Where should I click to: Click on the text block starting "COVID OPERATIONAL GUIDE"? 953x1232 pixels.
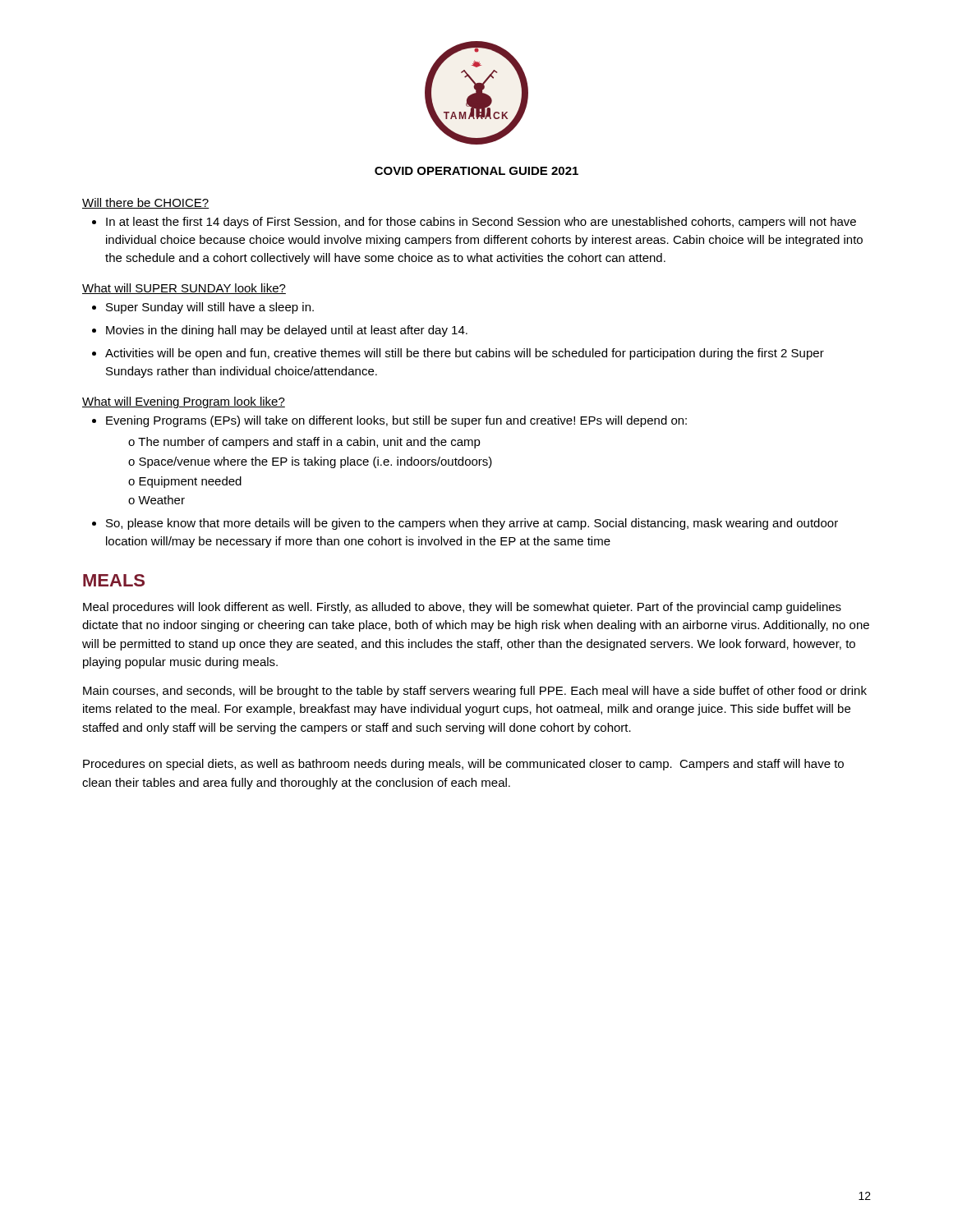(x=476, y=170)
